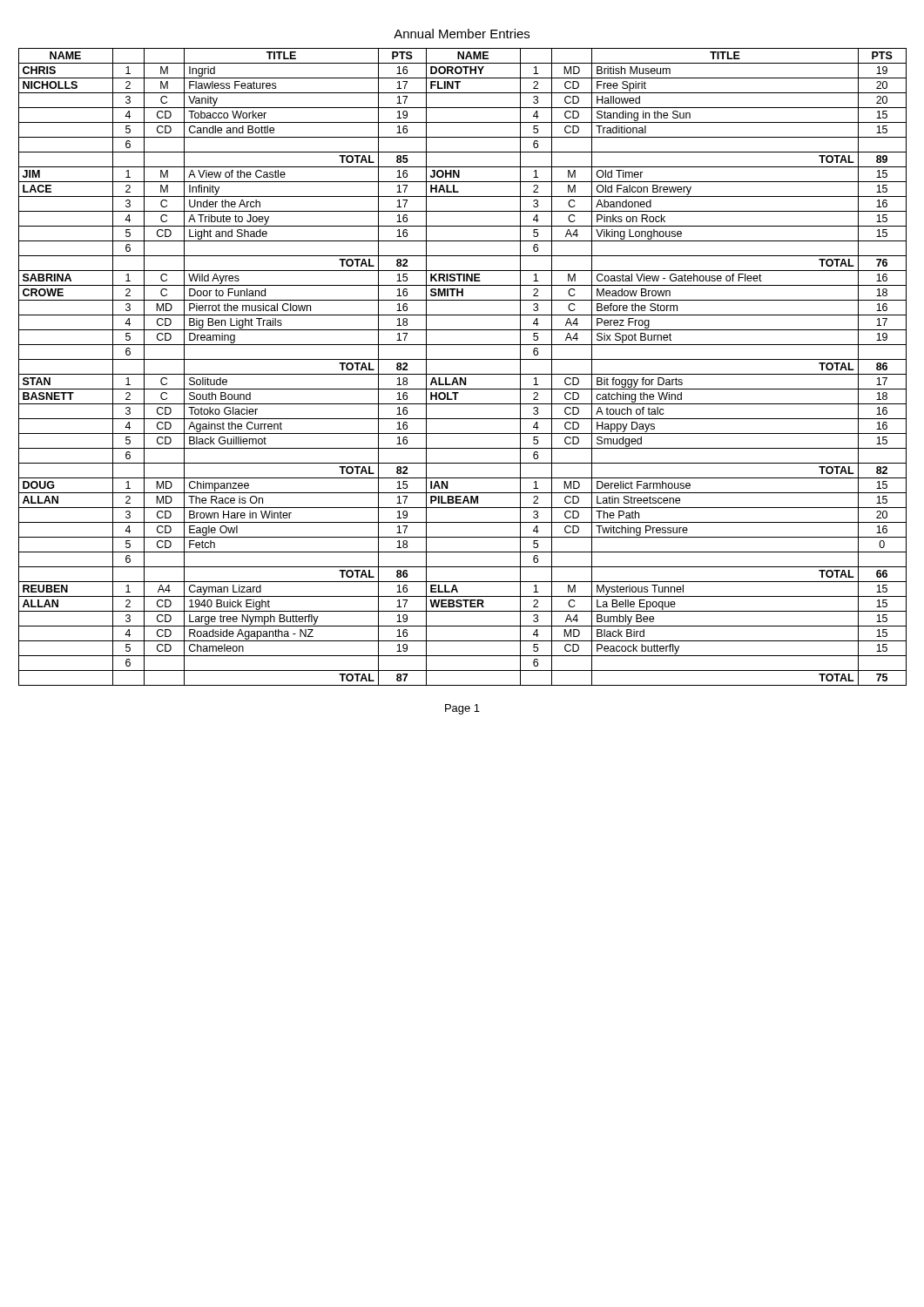Viewport: 924px width, 1307px height.
Task: Click where it says "Annual Member Entries"
Action: [462, 34]
